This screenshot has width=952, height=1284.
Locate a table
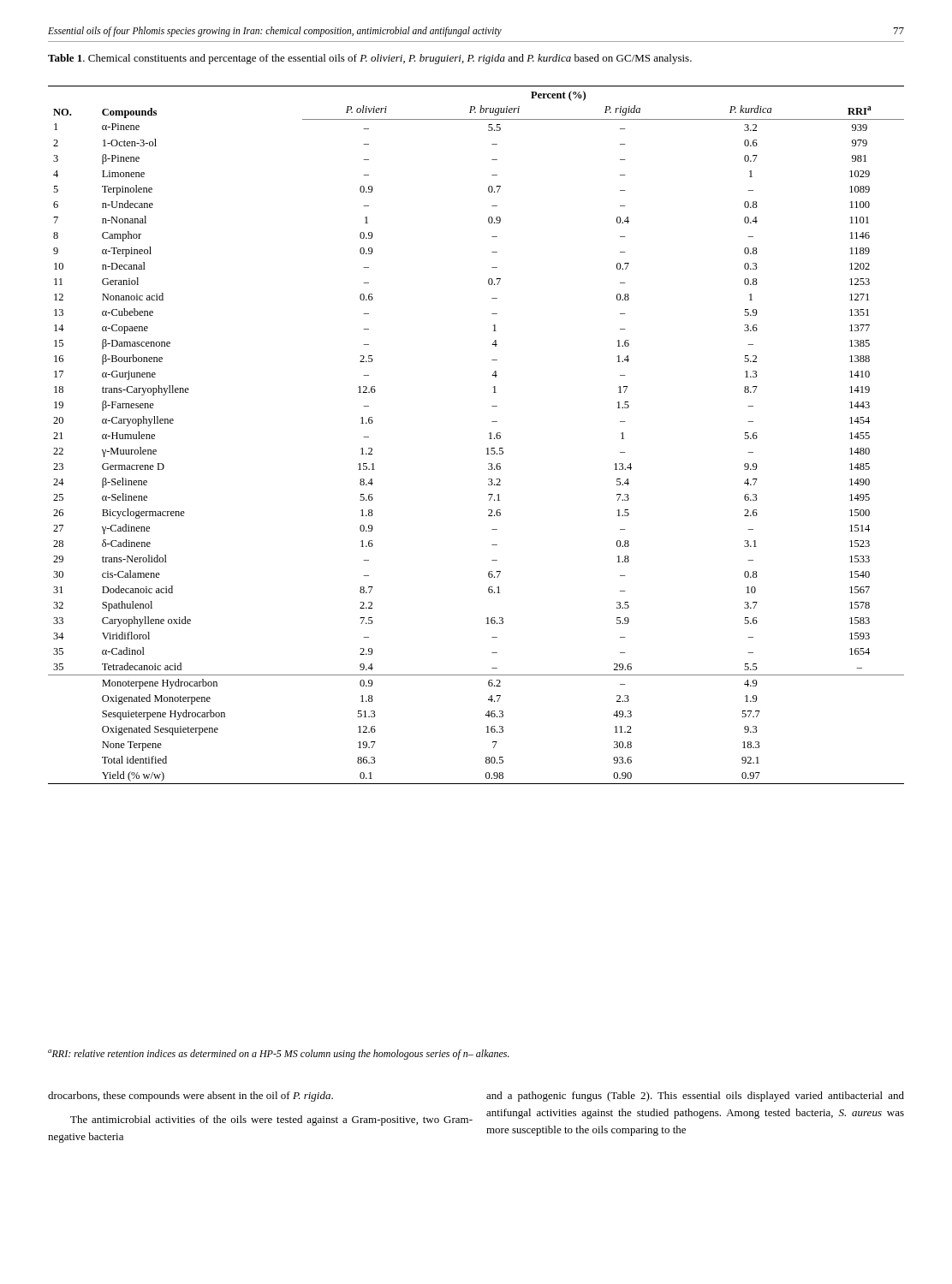pos(476,435)
